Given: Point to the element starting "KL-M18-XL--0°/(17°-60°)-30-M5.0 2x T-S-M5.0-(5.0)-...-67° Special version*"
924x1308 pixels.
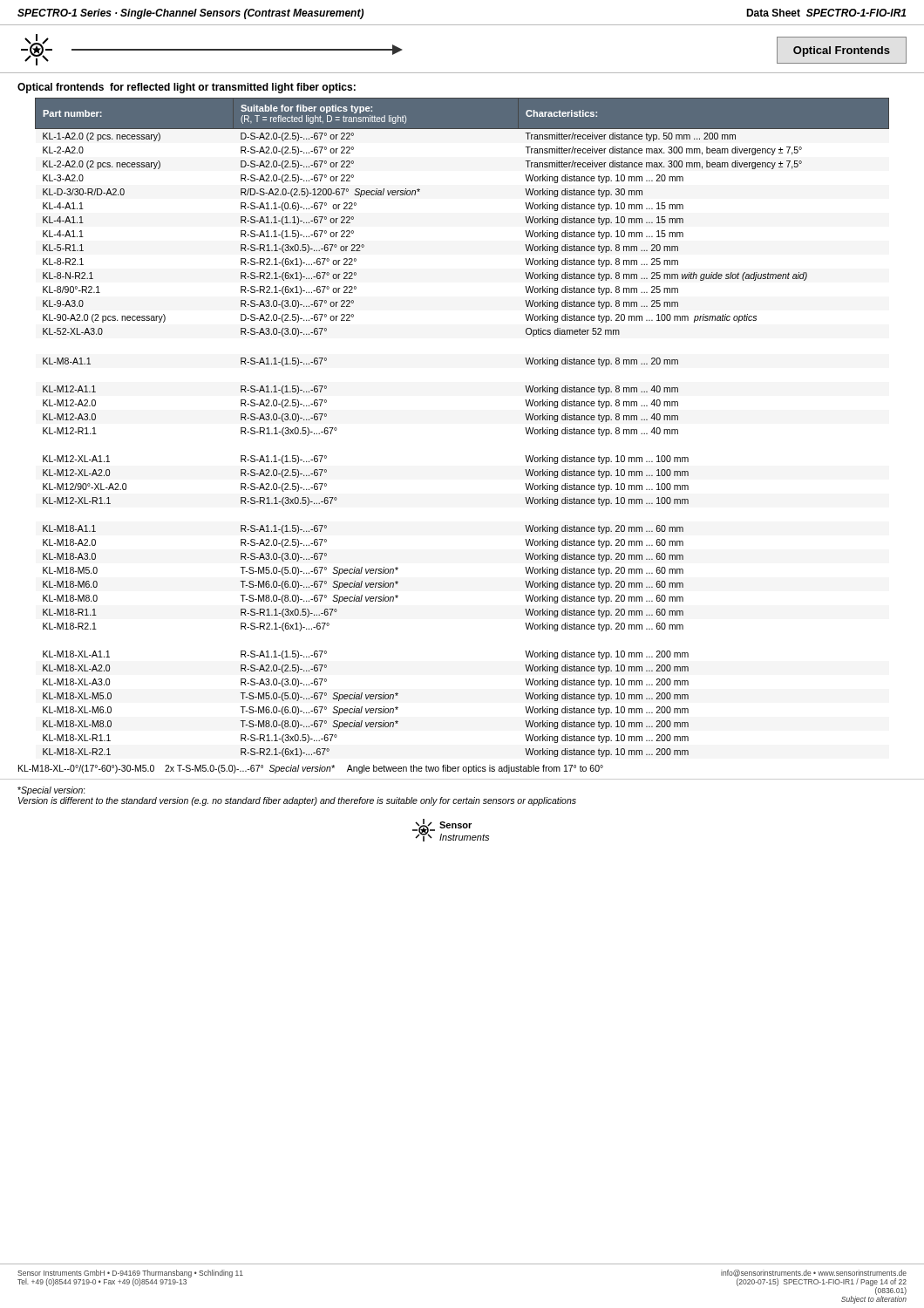Looking at the screenshot, I should click(x=310, y=768).
